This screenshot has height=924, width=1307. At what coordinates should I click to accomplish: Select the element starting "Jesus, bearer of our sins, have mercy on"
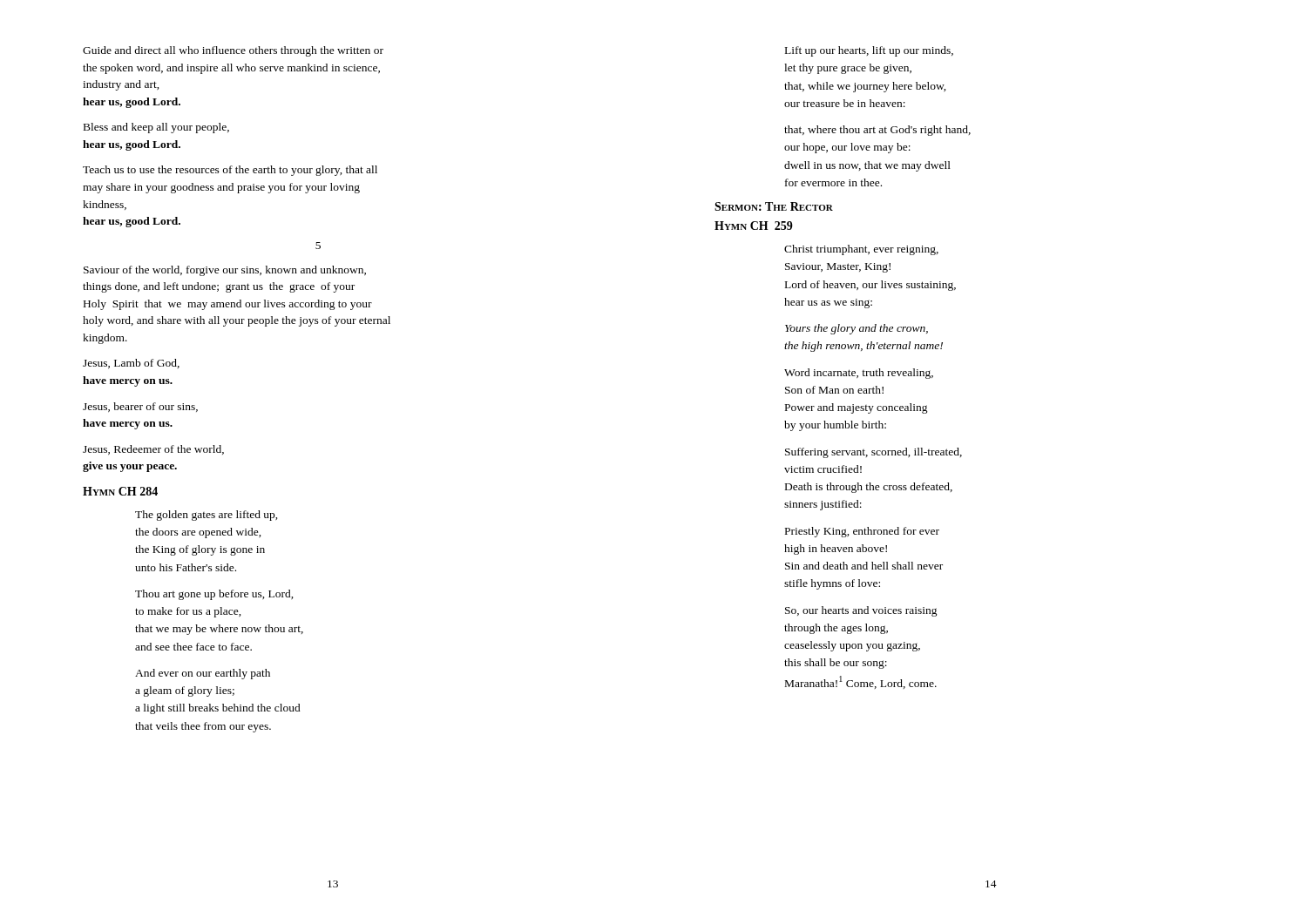(141, 414)
